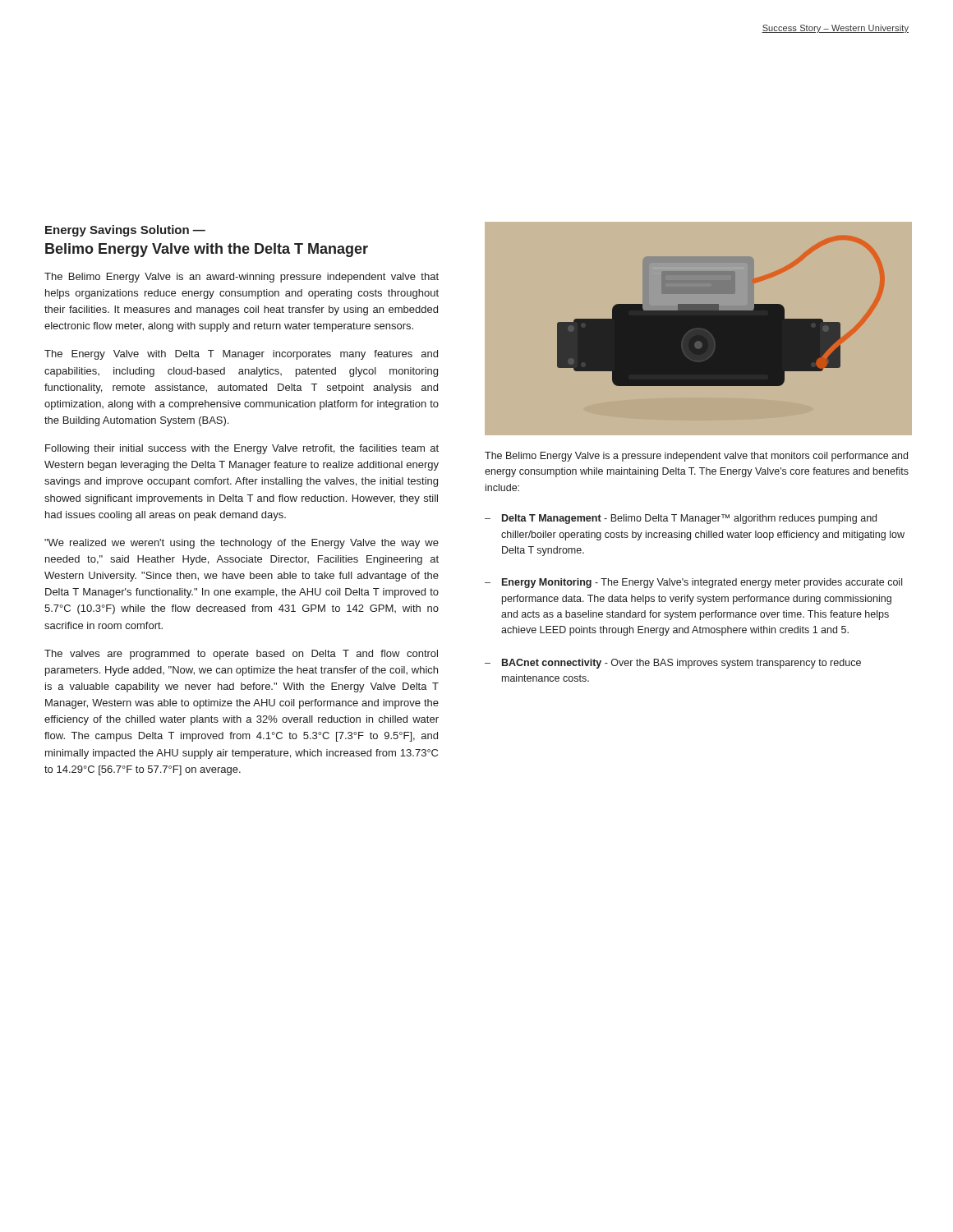Point to the text starting "Energy Savings Solution — Belimo"
953x1232 pixels.
[x=242, y=240]
